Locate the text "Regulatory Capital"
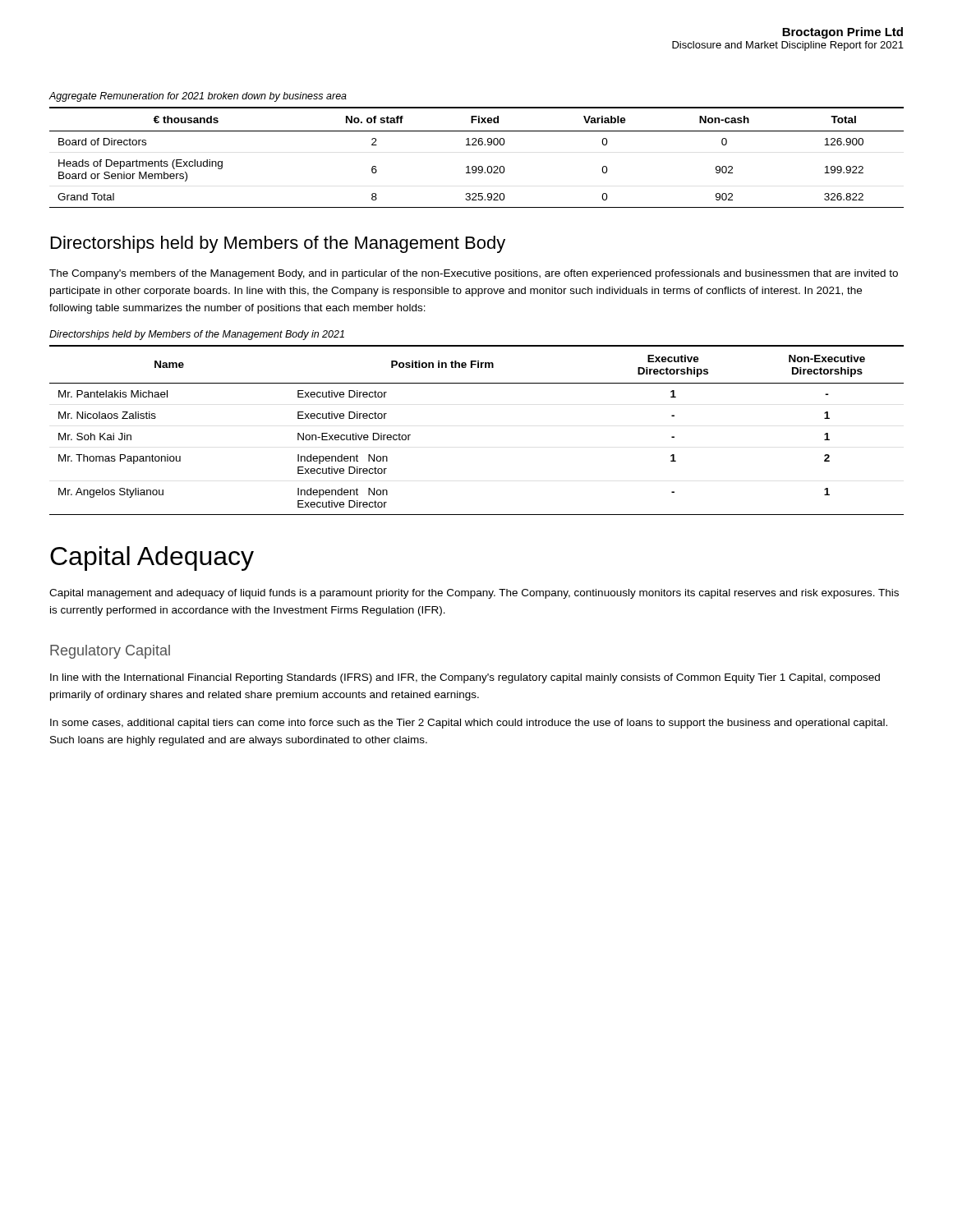This screenshot has width=953, height=1232. tap(110, 652)
